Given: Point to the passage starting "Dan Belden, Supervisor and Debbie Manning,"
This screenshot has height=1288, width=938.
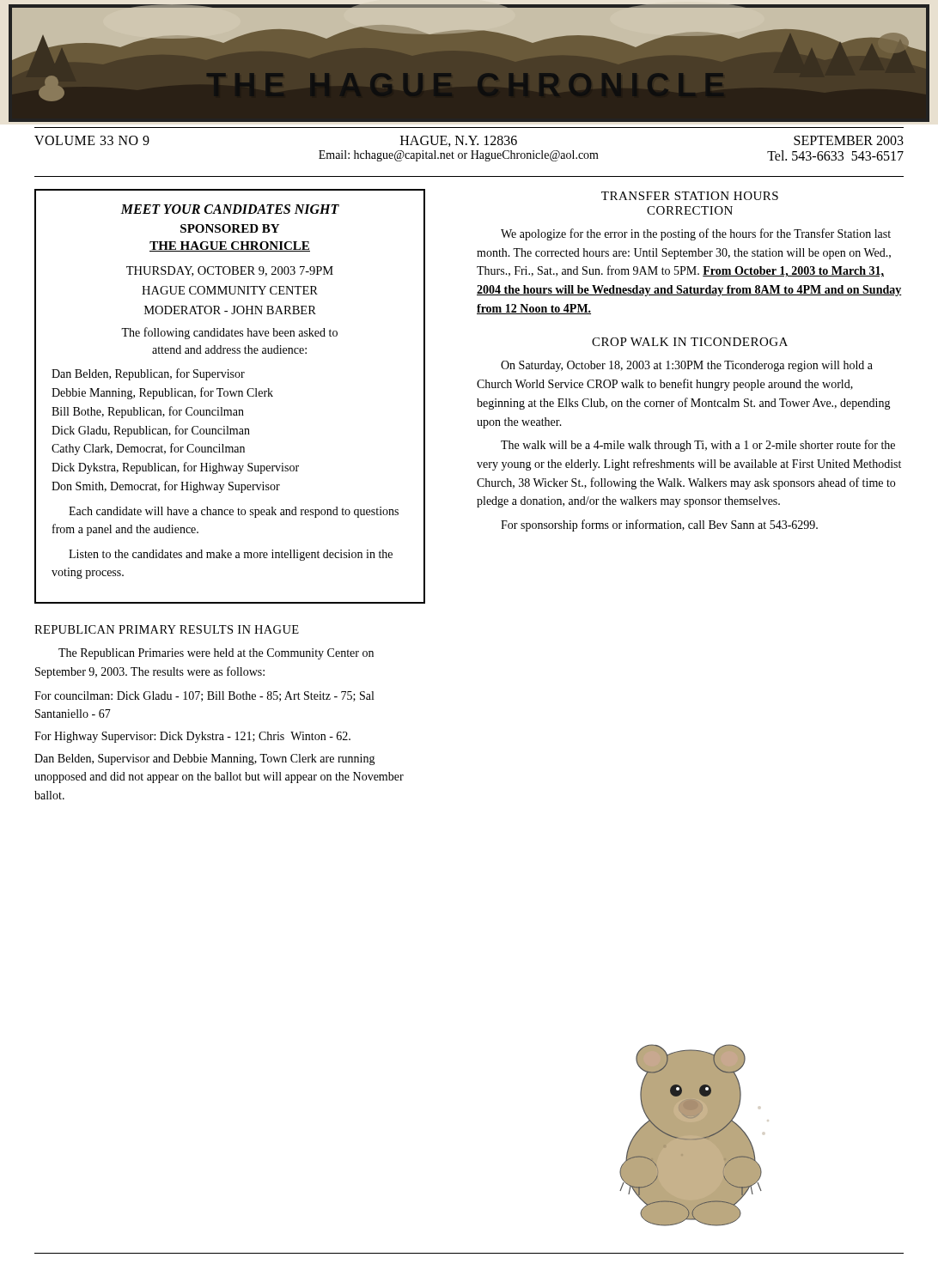Looking at the screenshot, I should (x=219, y=777).
